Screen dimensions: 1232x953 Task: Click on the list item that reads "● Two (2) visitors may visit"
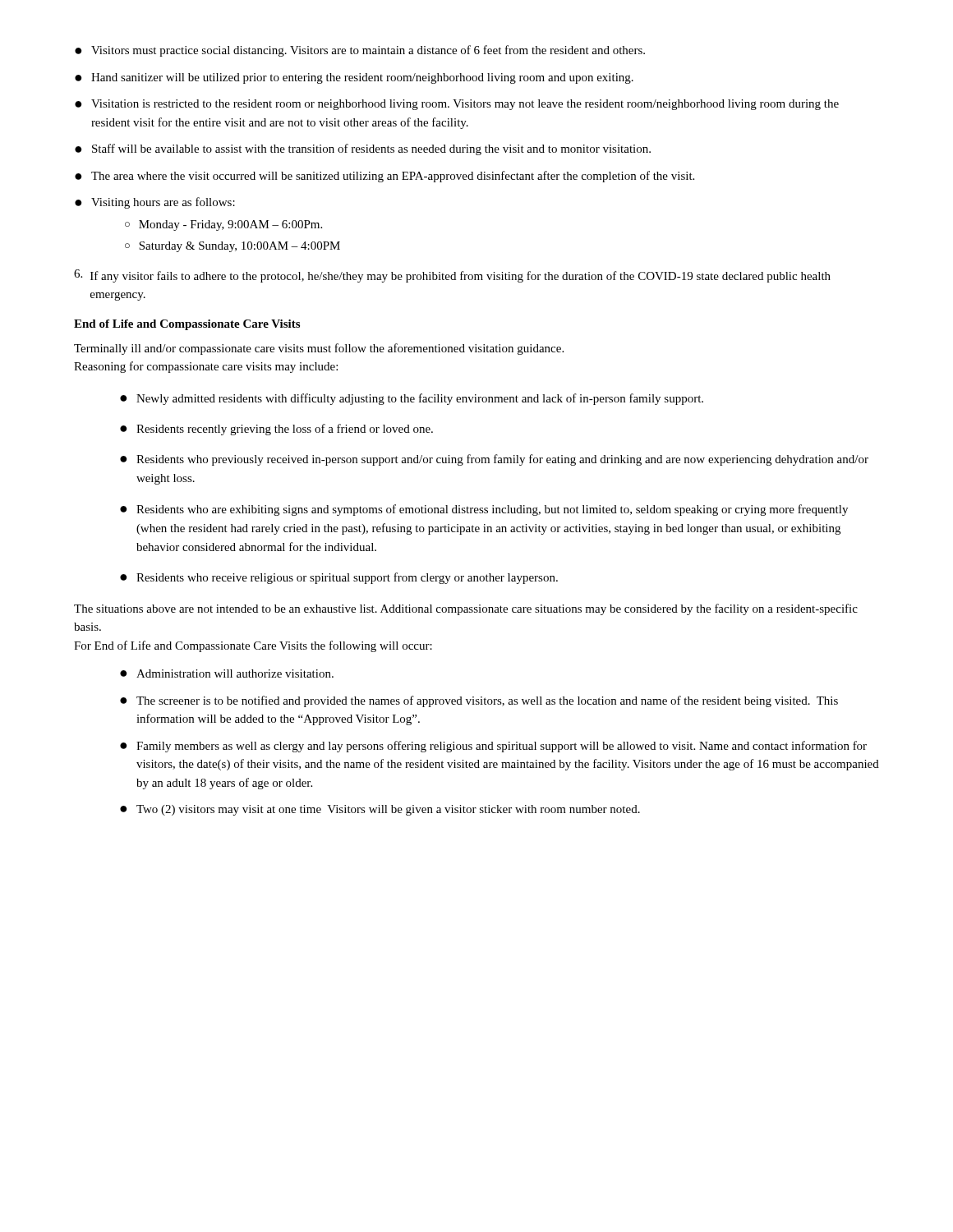(x=499, y=809)
